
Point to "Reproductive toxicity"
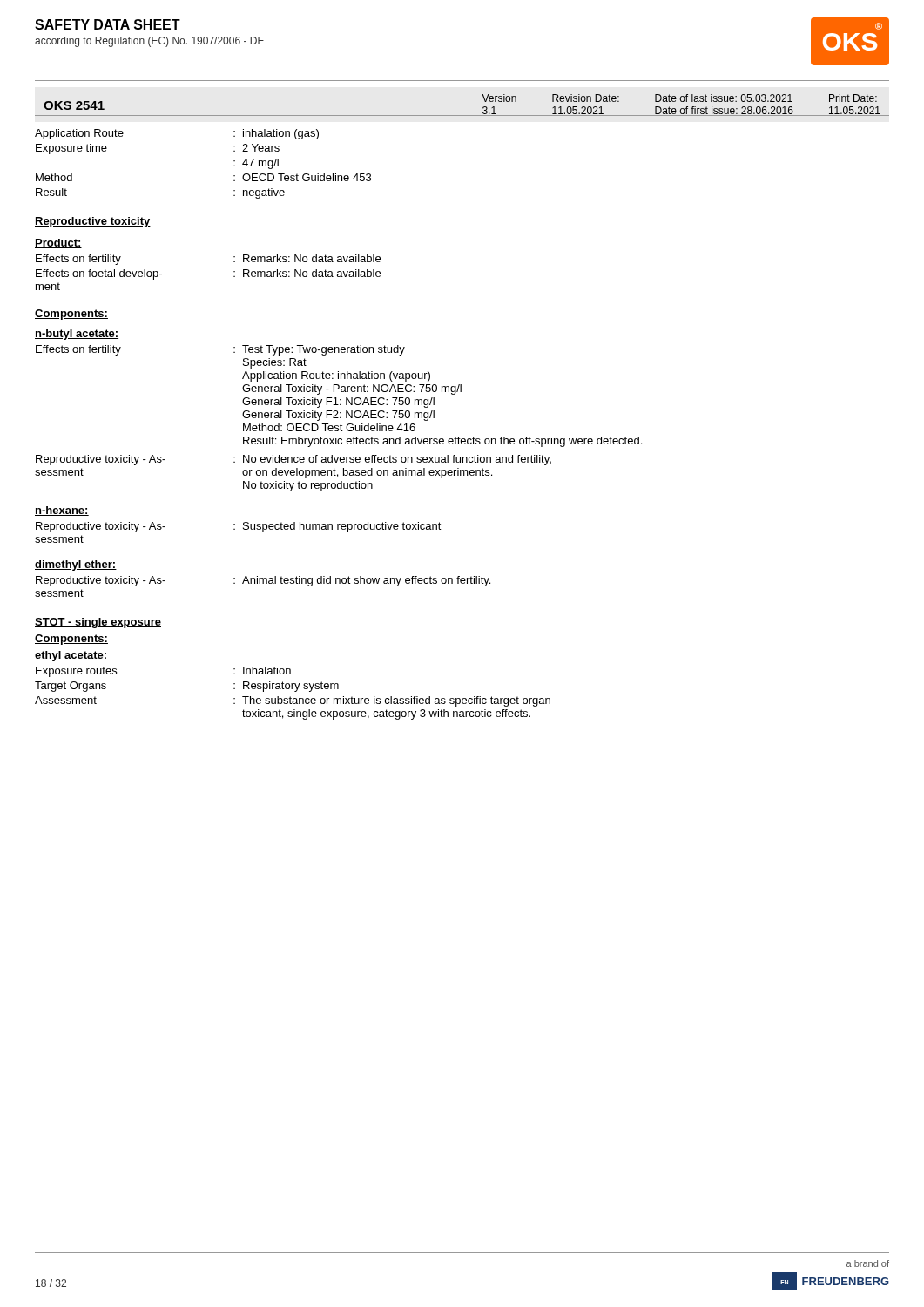pyautogui.click(x=92, y=221)
